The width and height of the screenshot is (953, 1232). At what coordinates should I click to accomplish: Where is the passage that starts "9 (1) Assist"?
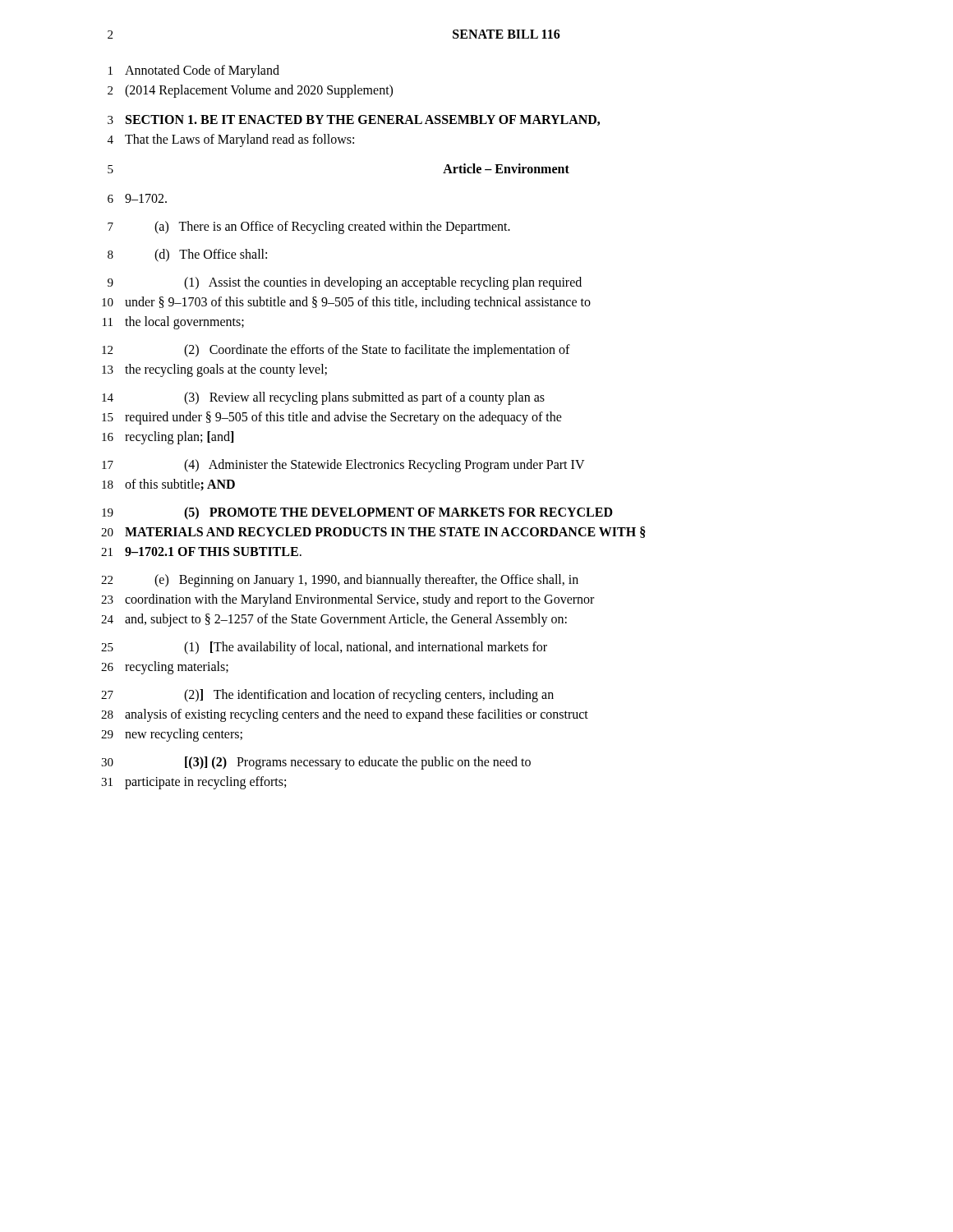tap(485, 302)
